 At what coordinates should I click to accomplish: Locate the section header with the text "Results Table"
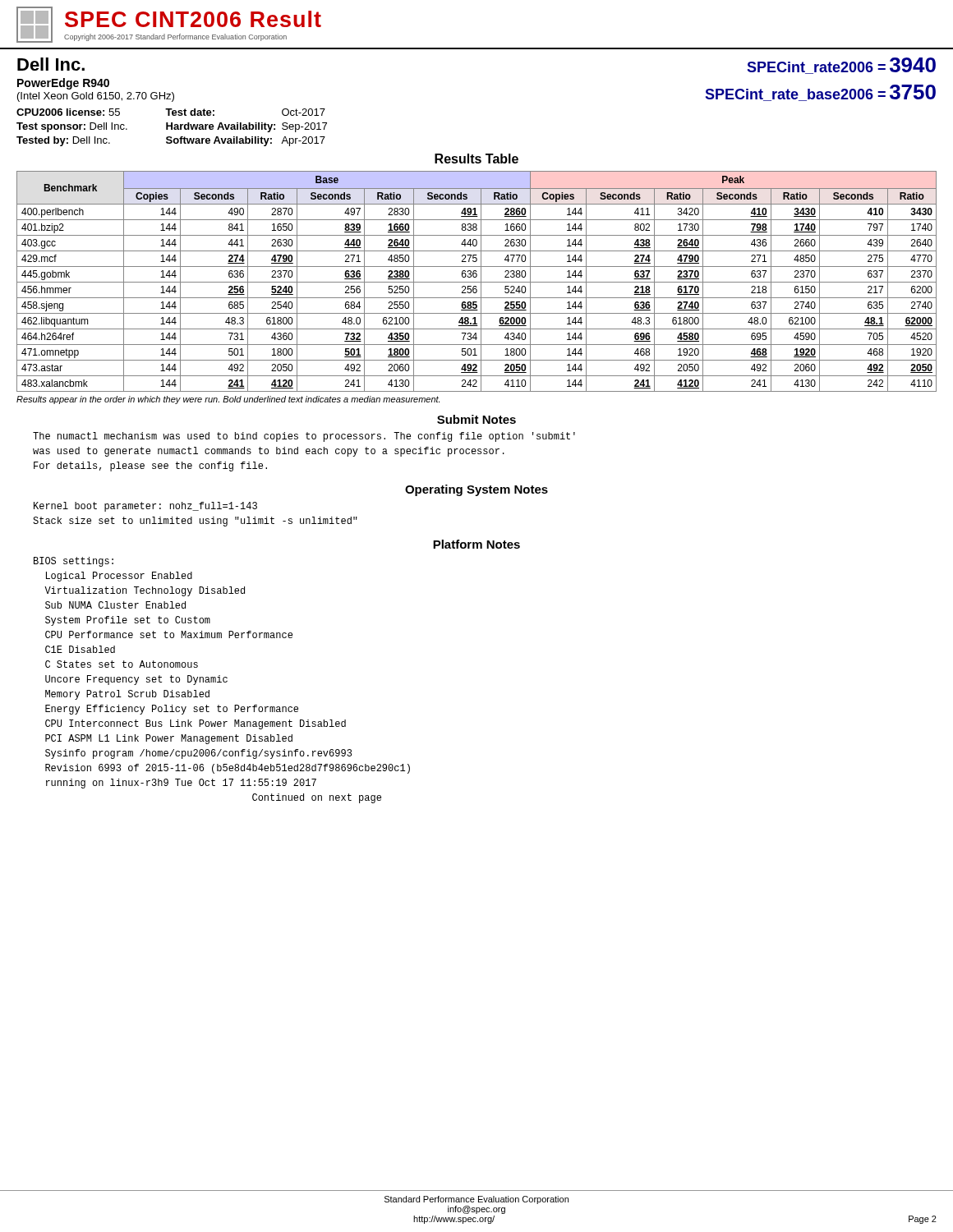pyautogui.click(x=476, y=159)
